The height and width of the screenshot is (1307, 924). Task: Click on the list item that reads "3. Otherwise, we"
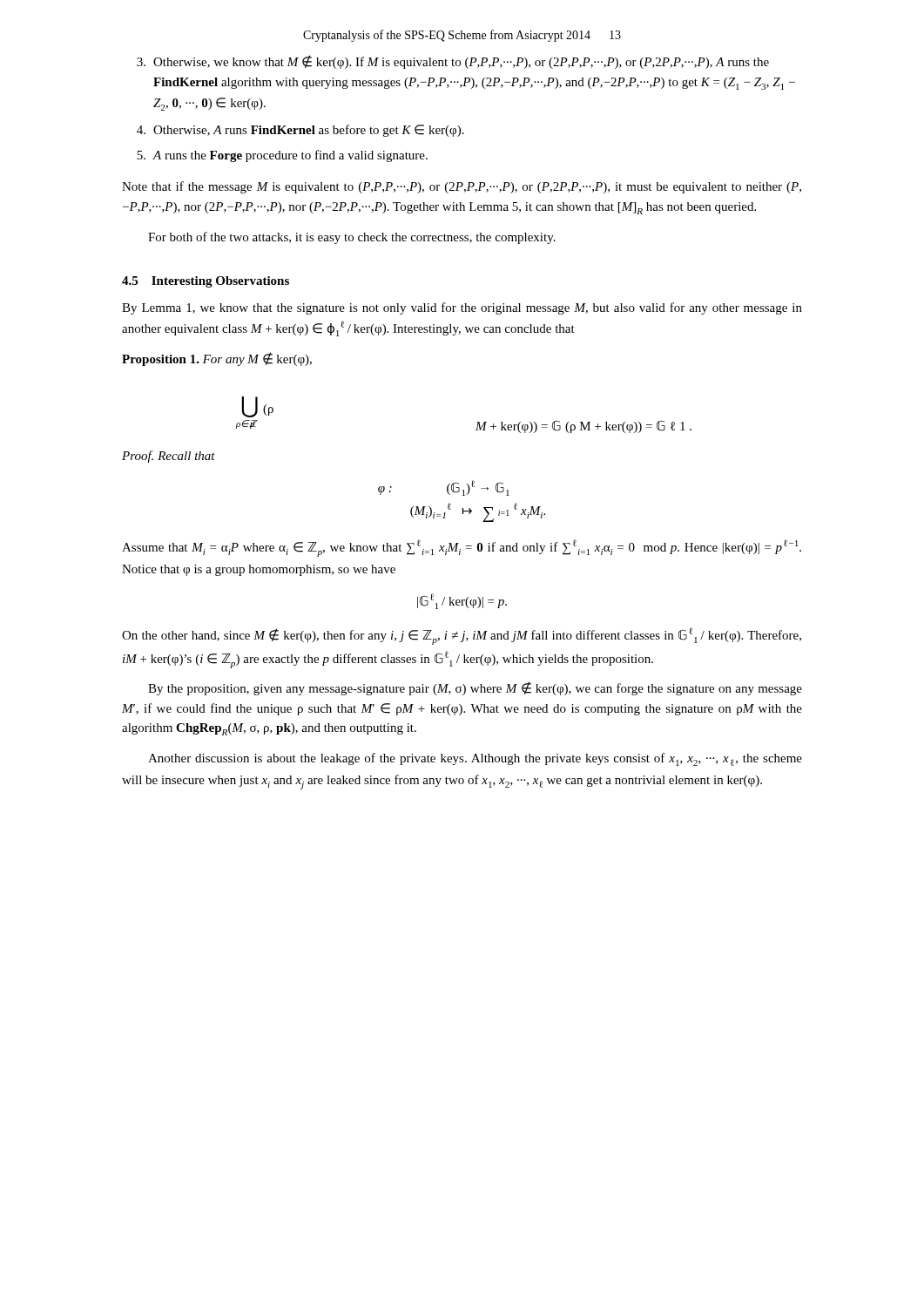click(x=462, y=84)
